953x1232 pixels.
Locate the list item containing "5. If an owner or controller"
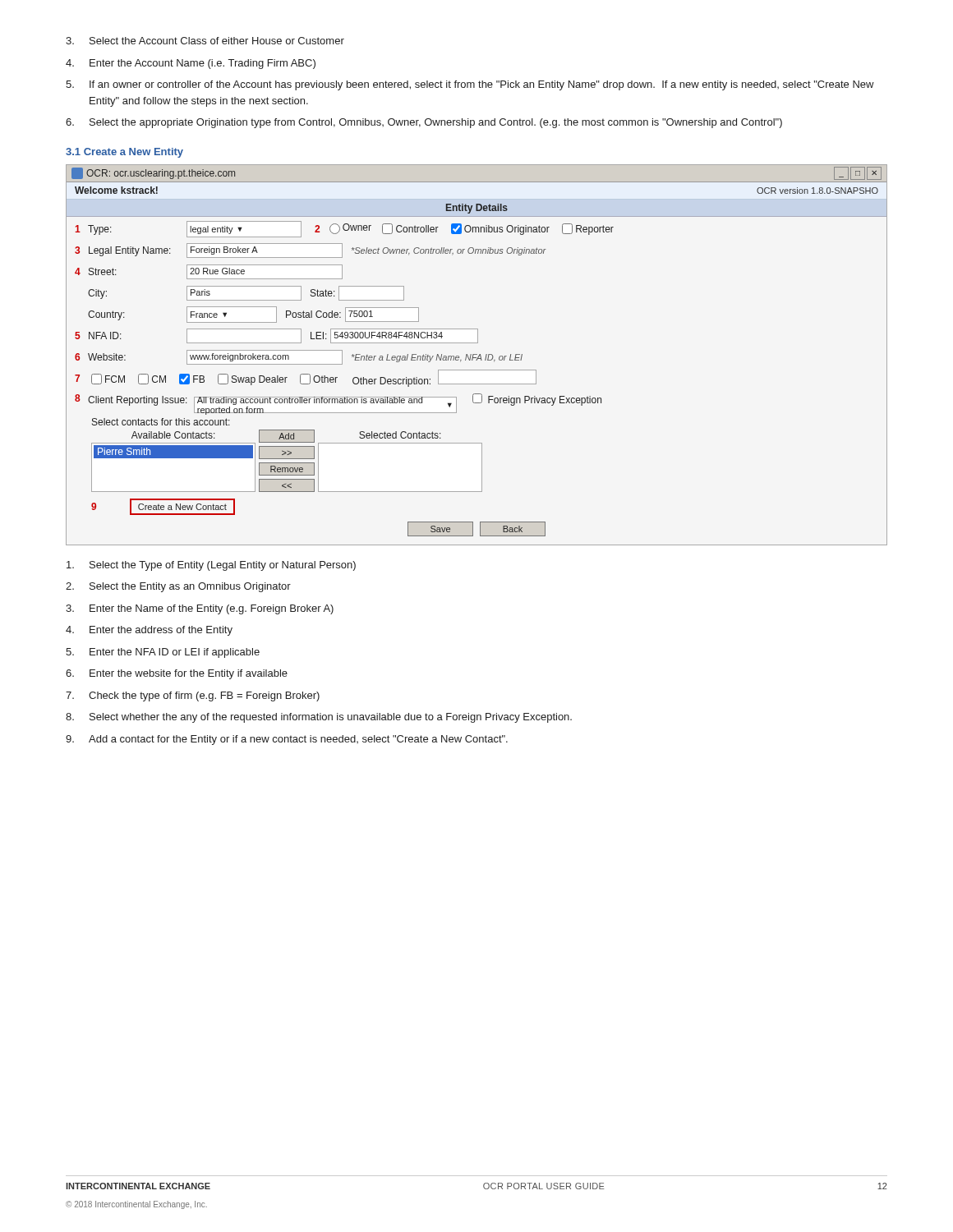point(476,92)
